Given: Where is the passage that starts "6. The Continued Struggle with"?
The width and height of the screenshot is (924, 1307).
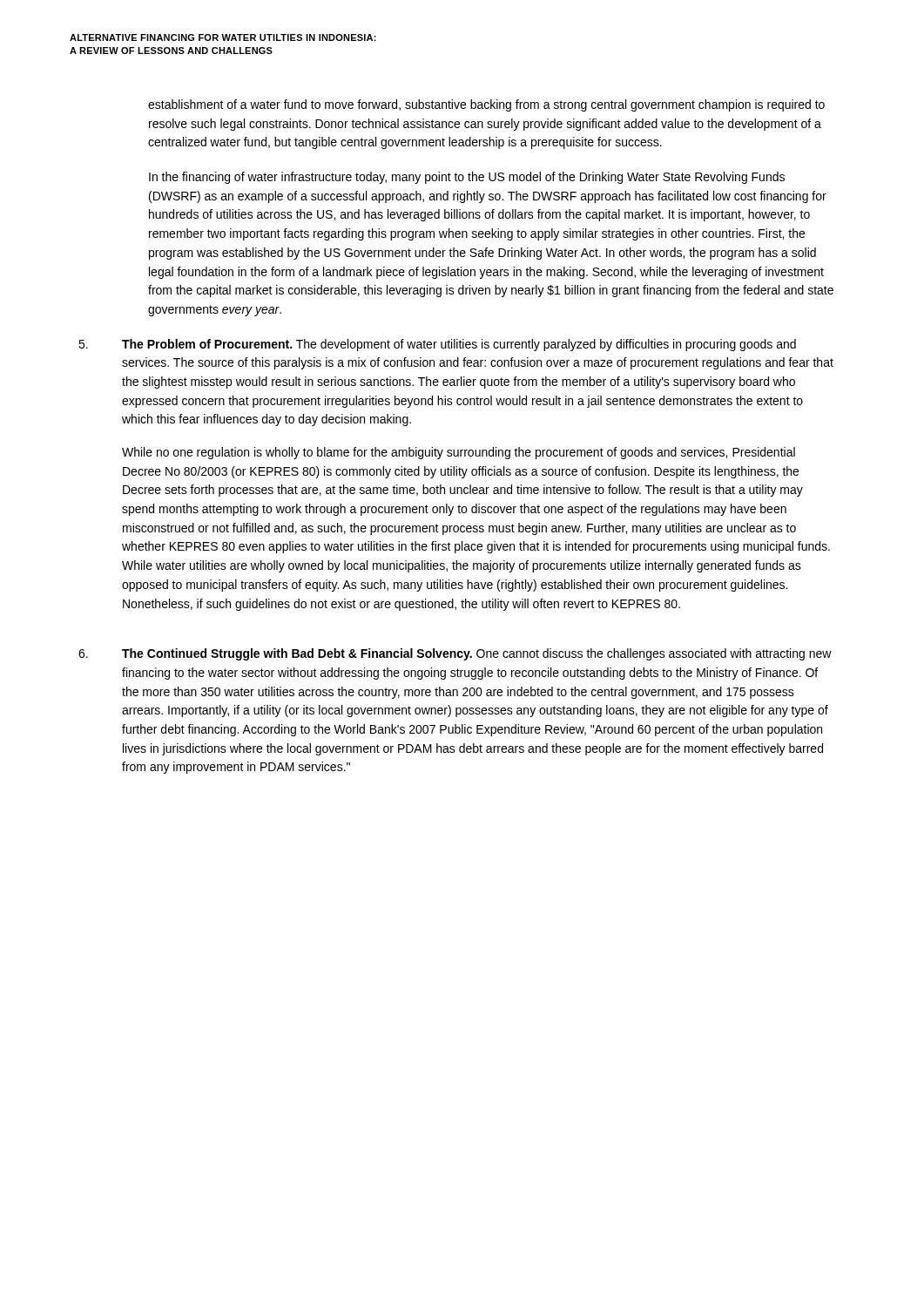Looking at the screenshot, I should click(453, 711).
